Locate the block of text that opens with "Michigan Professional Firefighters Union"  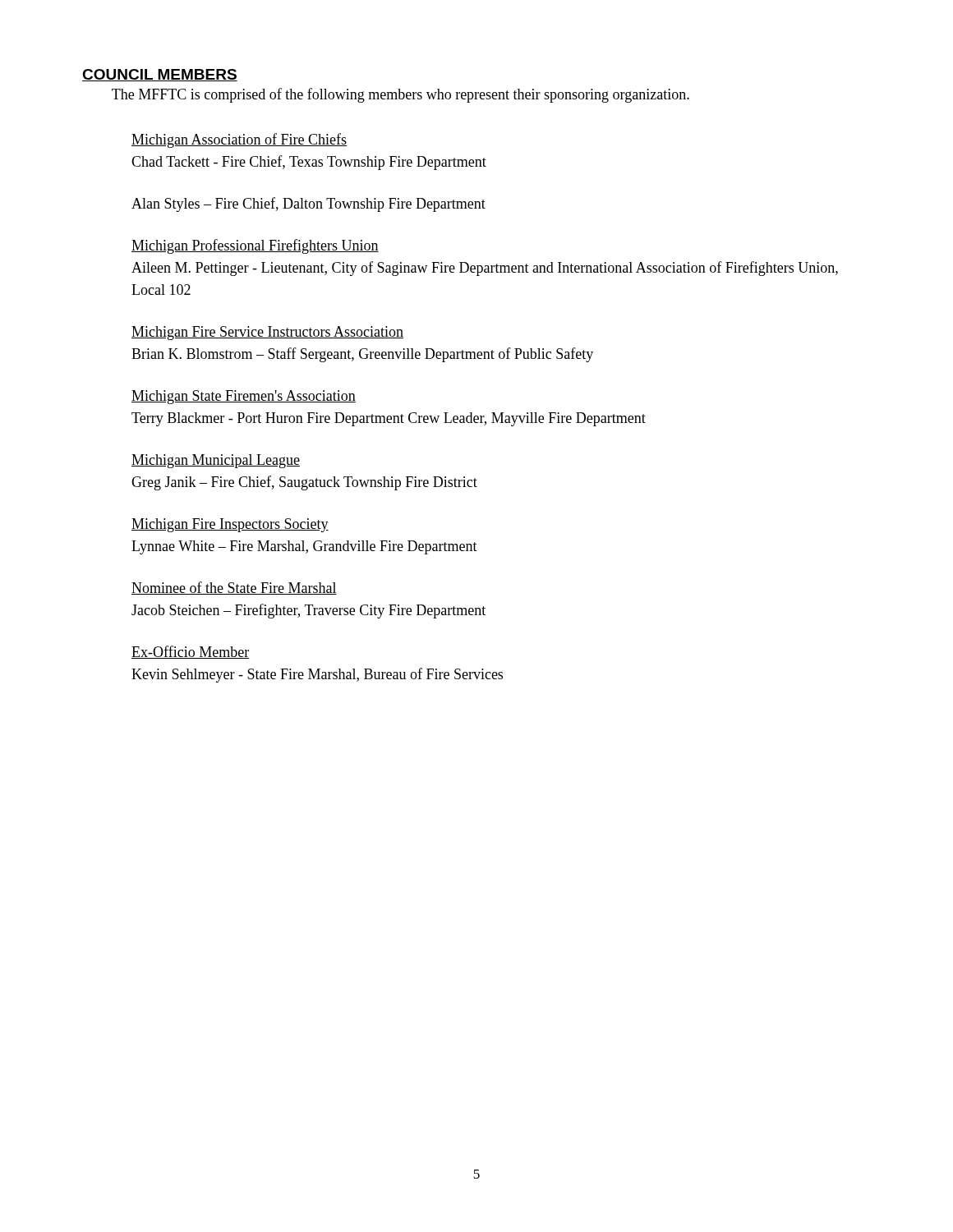tap(485, 268)
